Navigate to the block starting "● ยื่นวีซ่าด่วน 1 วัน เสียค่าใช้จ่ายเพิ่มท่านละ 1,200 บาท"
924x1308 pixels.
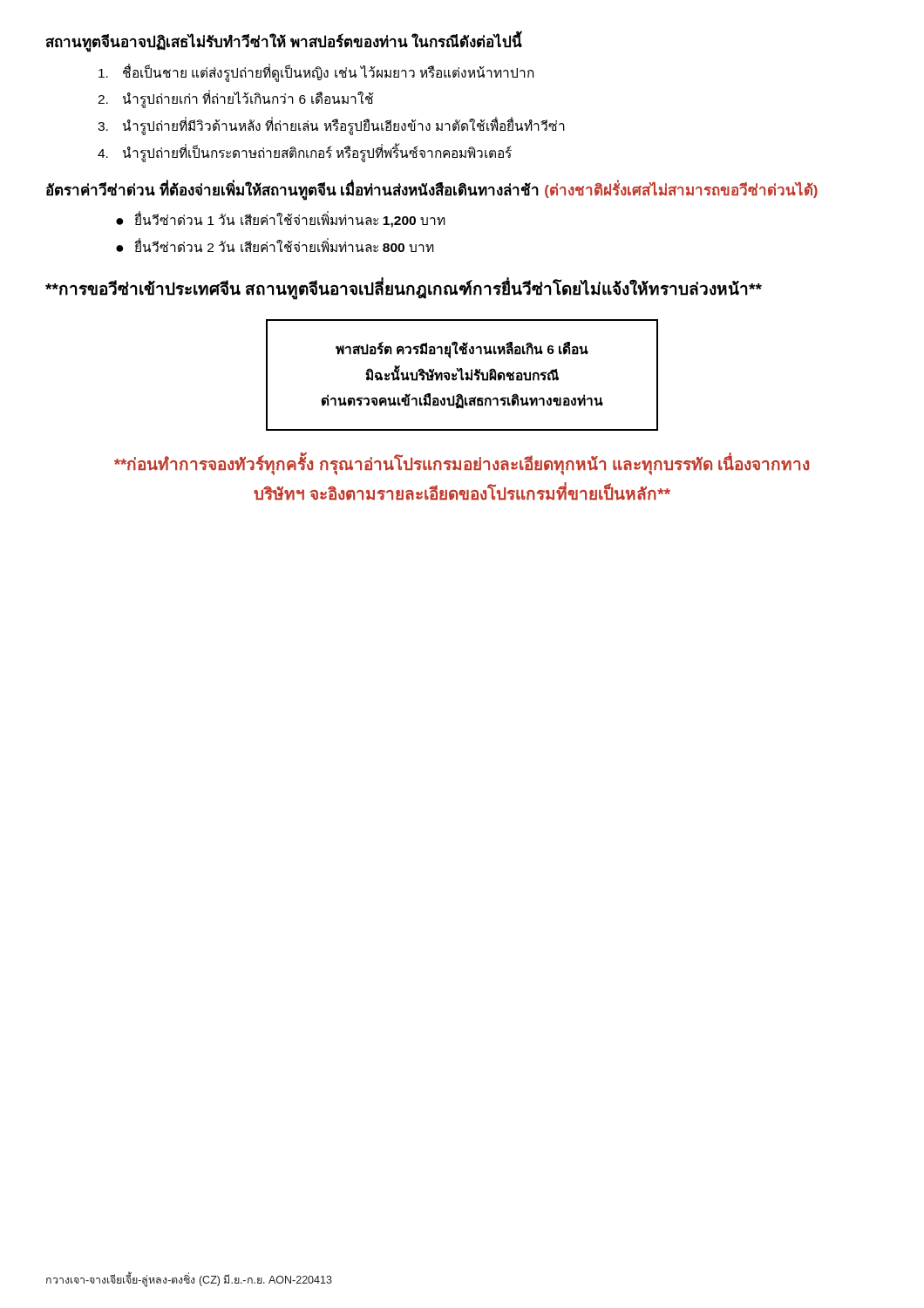[x=280, y=221]
